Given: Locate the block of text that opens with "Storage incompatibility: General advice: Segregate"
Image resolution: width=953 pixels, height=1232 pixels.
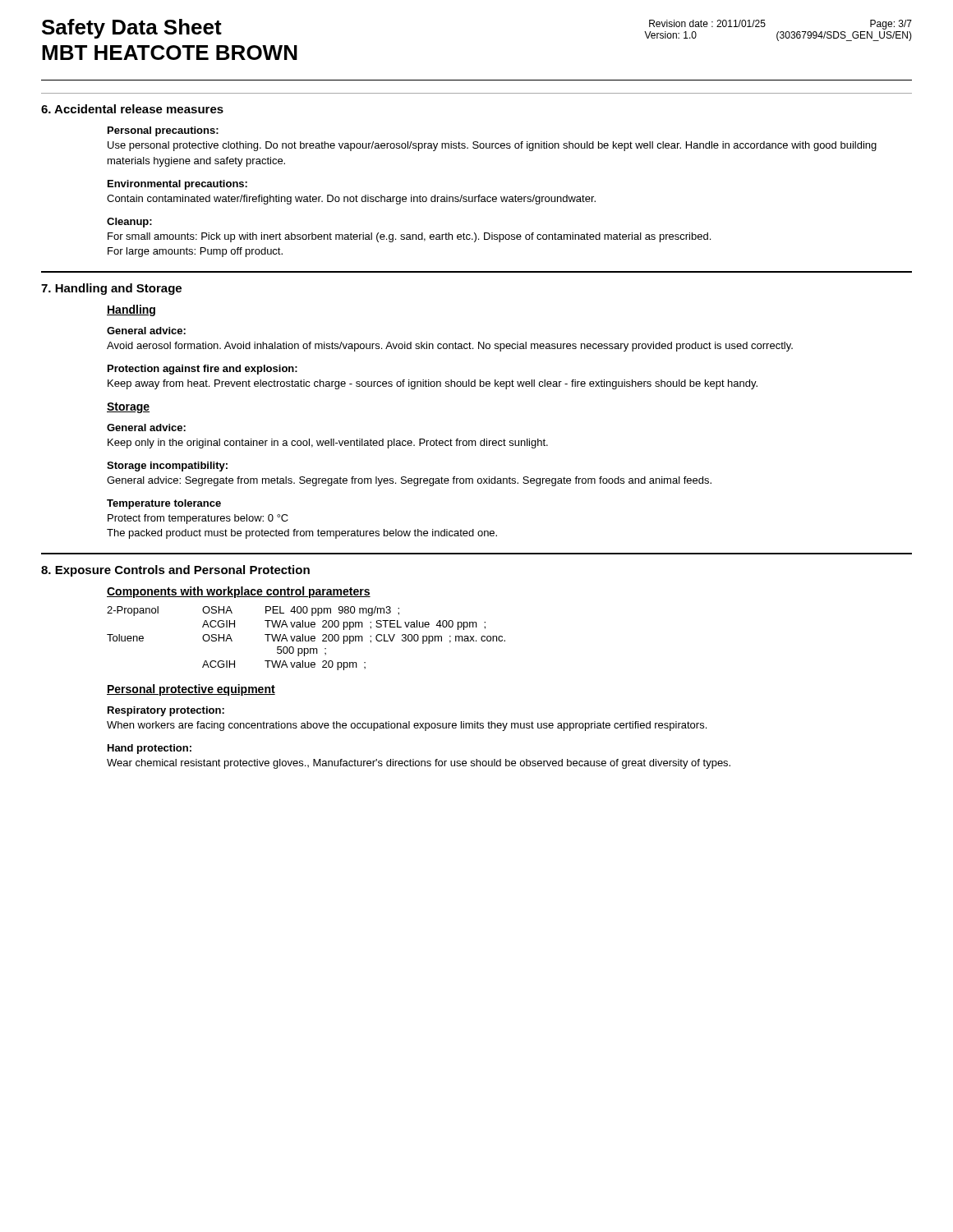Looking at the screenshot, I should (509, 474).
